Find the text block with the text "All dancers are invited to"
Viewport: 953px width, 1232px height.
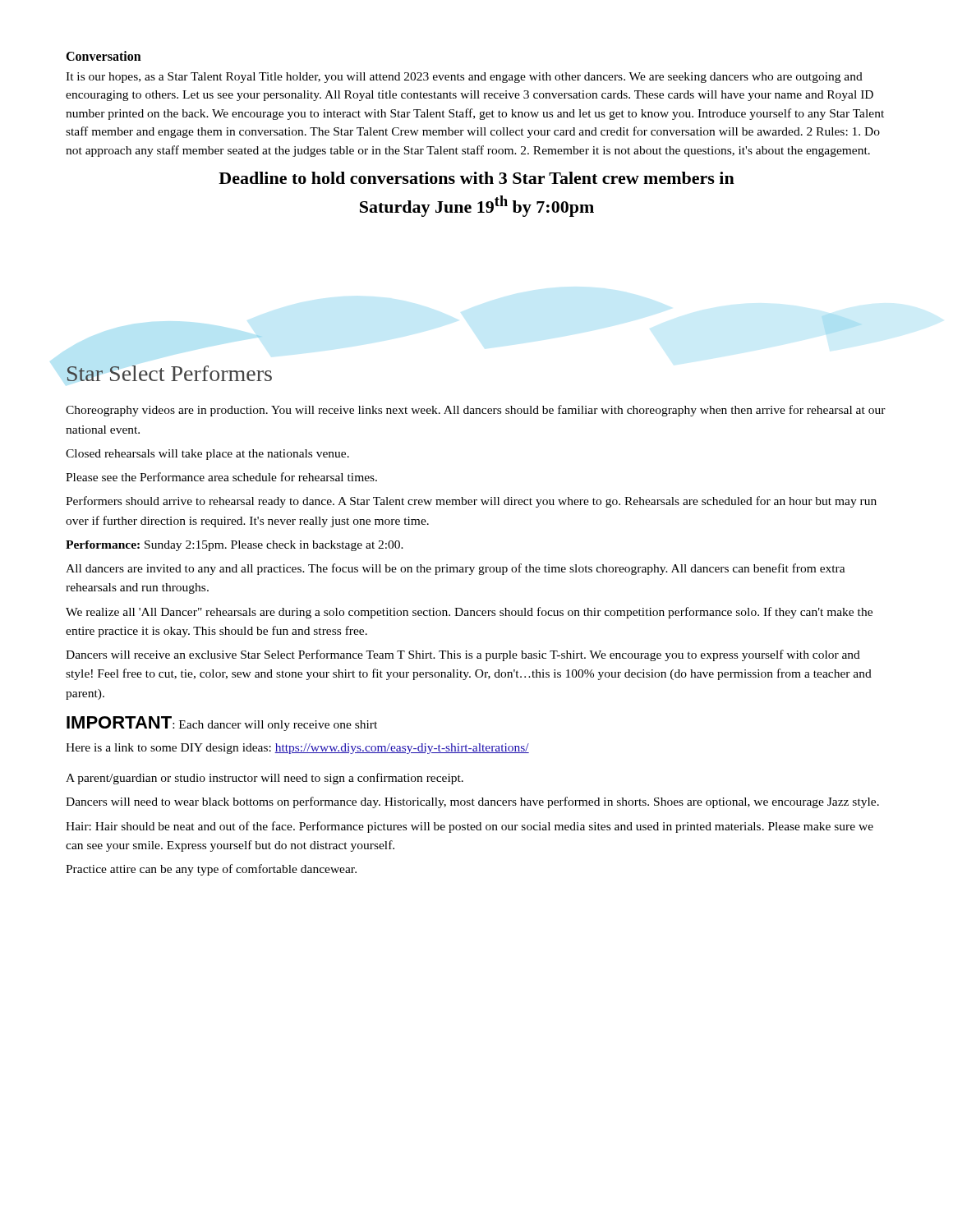click(x=455, y=578)
